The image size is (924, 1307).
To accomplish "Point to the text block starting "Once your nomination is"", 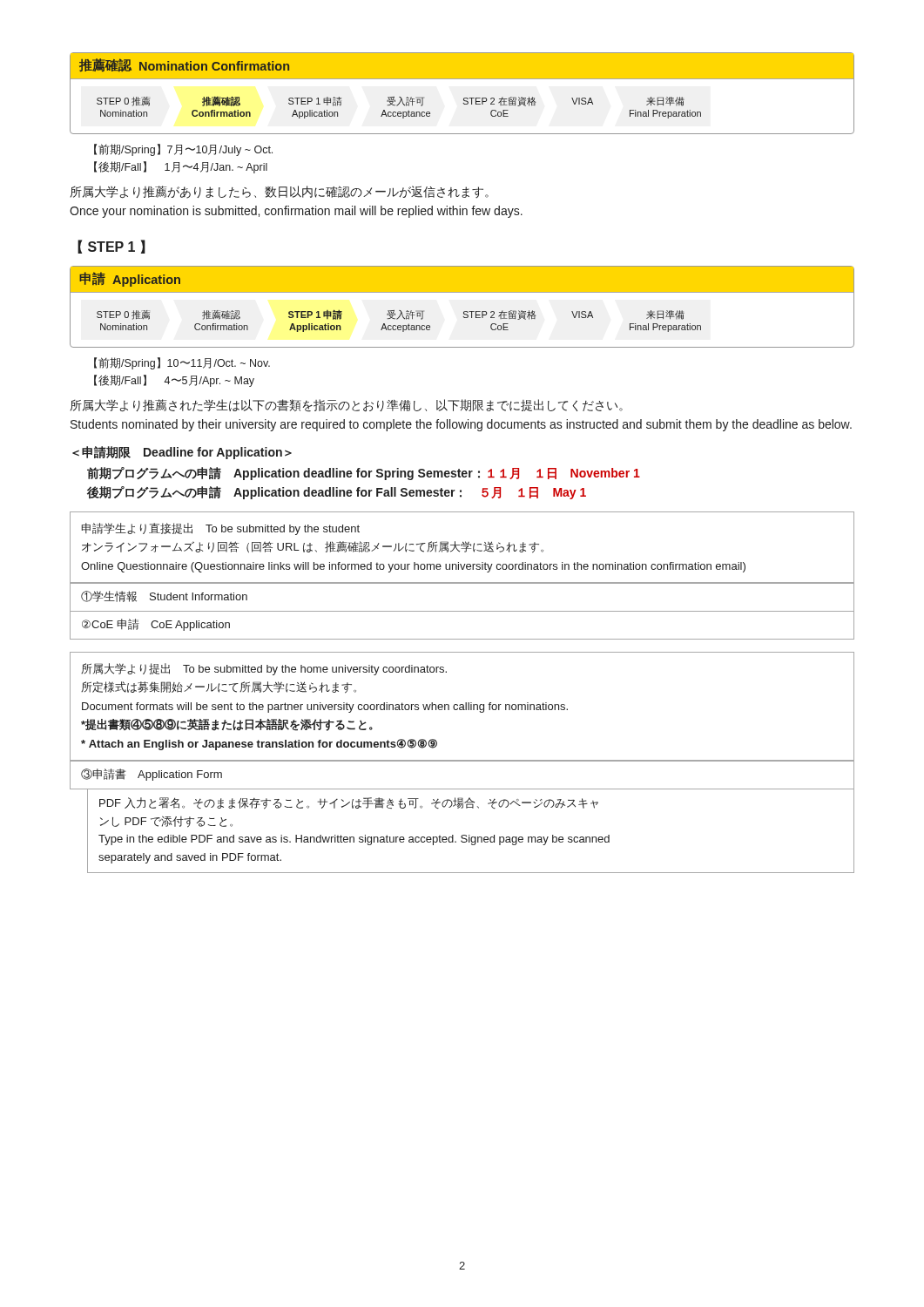I will pyautogui.click(x=296, y=211).
